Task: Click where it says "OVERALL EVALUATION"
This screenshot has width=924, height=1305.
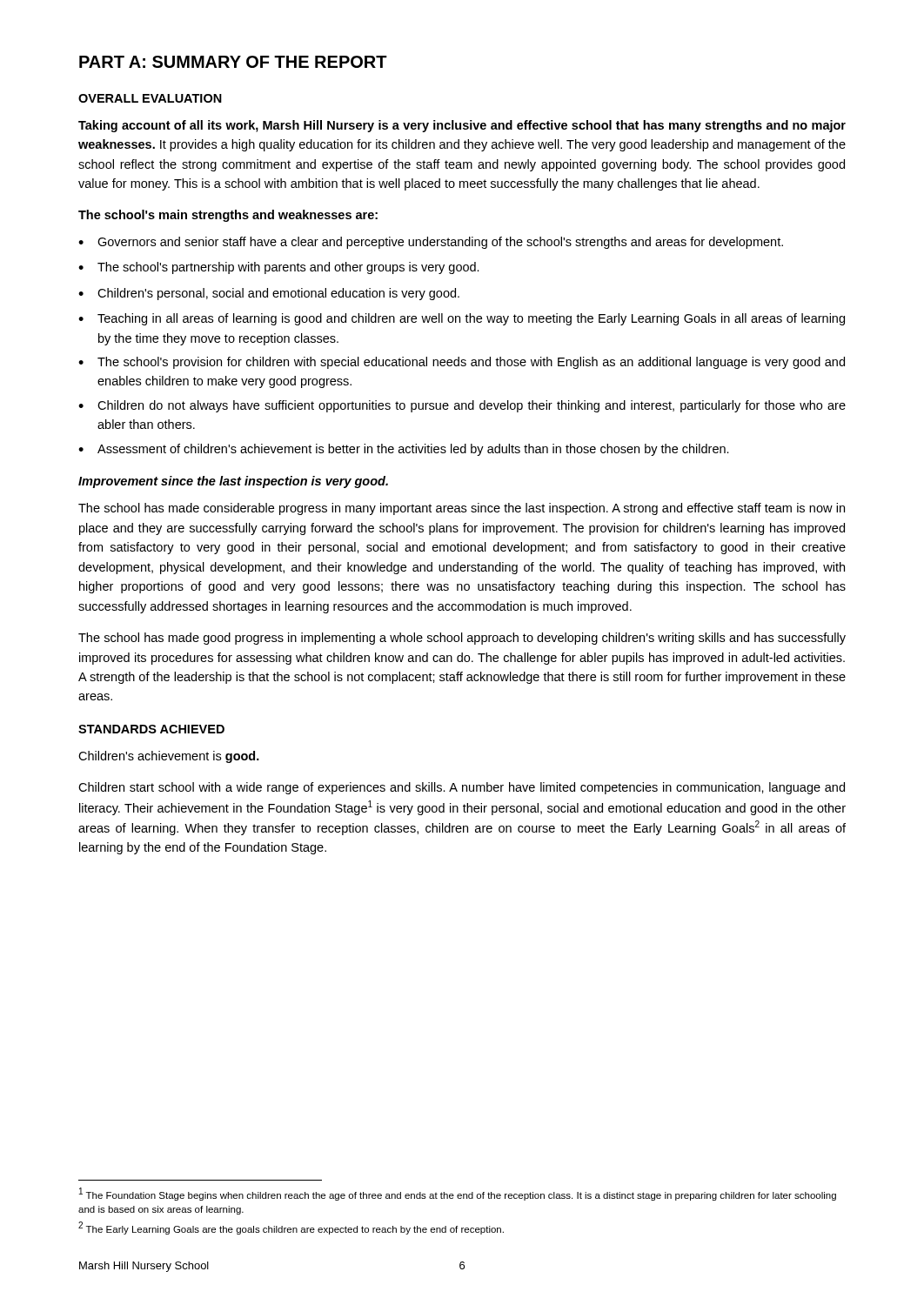Action: coord(150,98)
